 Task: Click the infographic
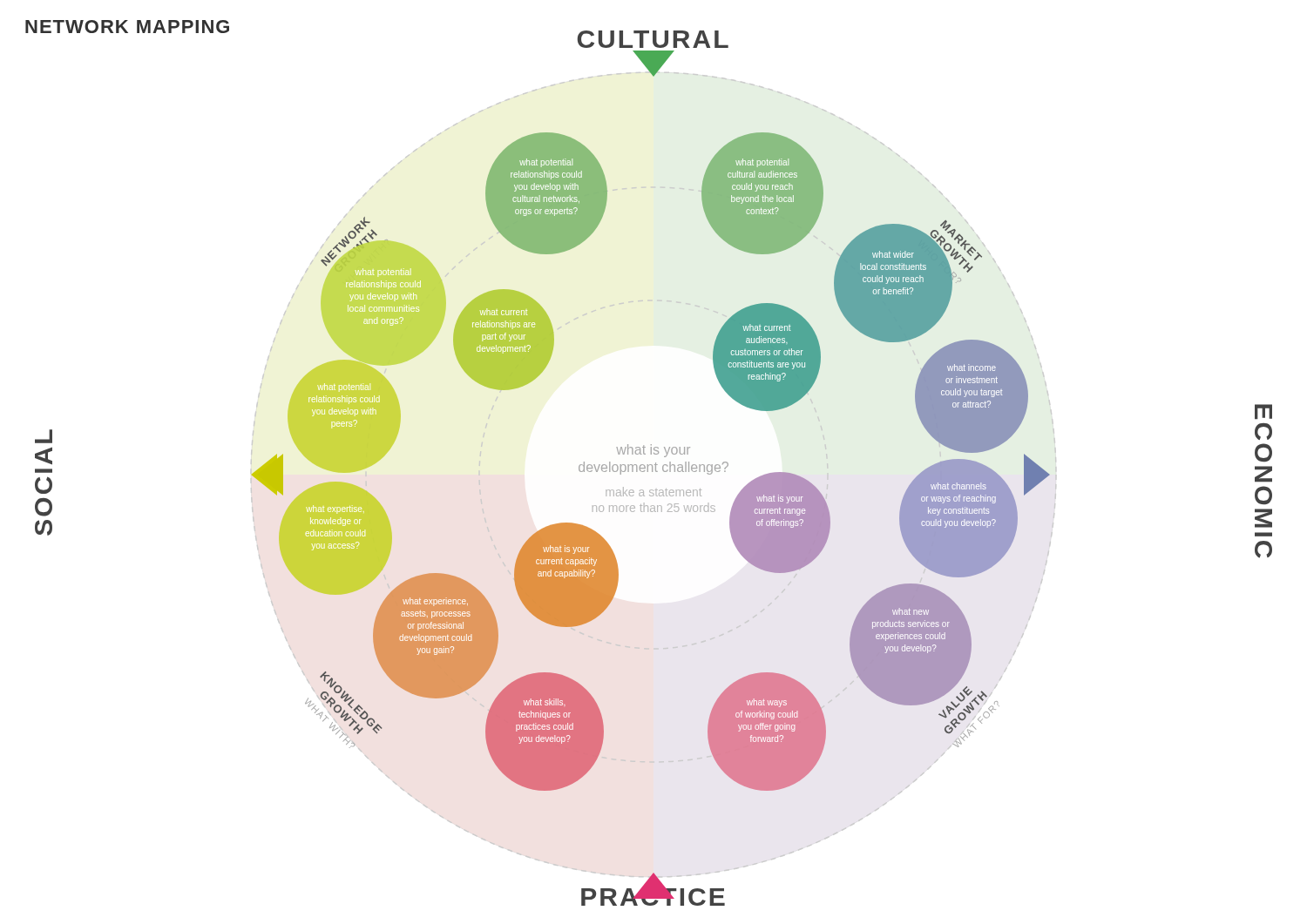pyautogui.click(x=654, y=462)
